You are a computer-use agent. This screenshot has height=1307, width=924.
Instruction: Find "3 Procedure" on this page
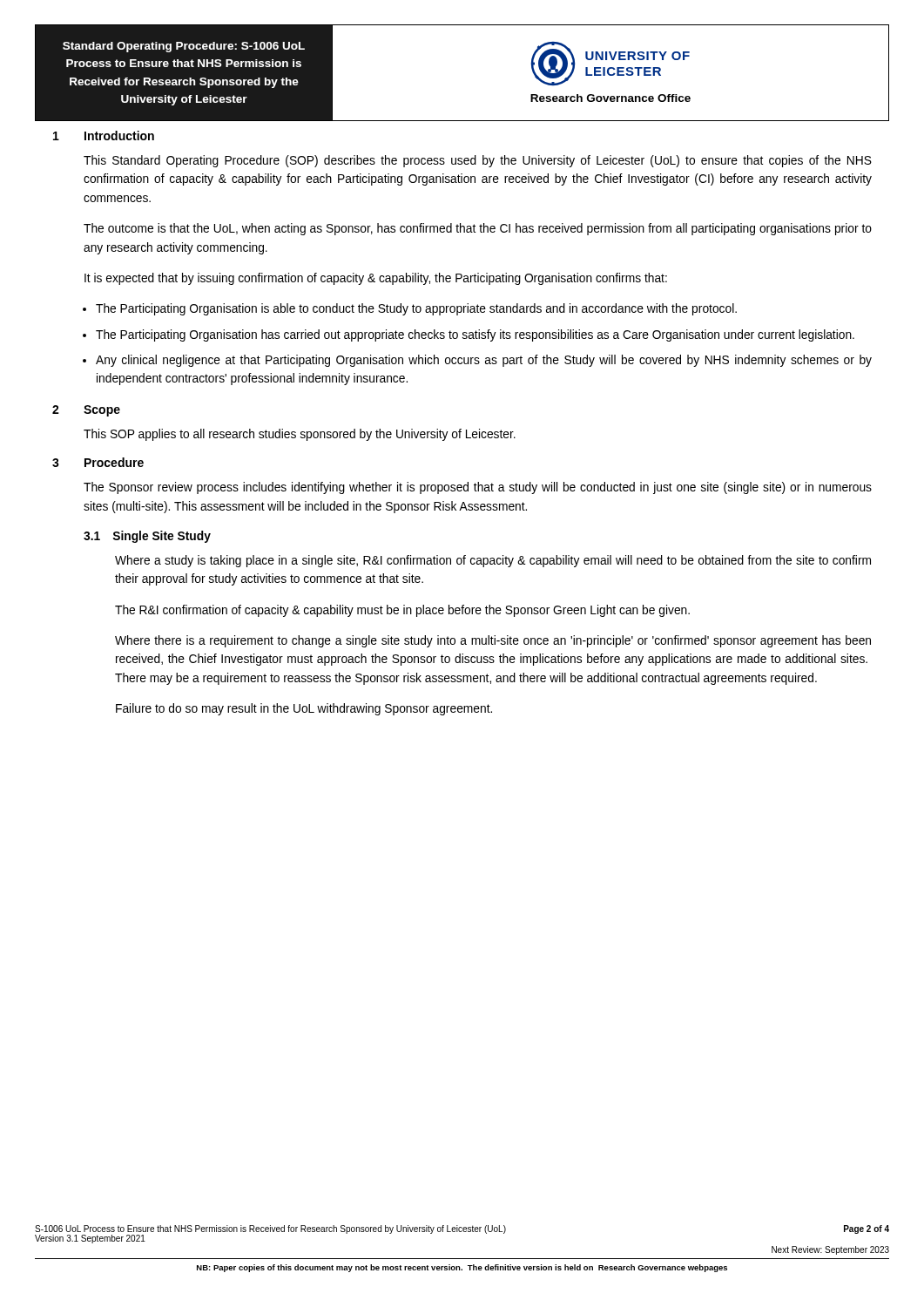pyautogui.click(x=98, y=462)
